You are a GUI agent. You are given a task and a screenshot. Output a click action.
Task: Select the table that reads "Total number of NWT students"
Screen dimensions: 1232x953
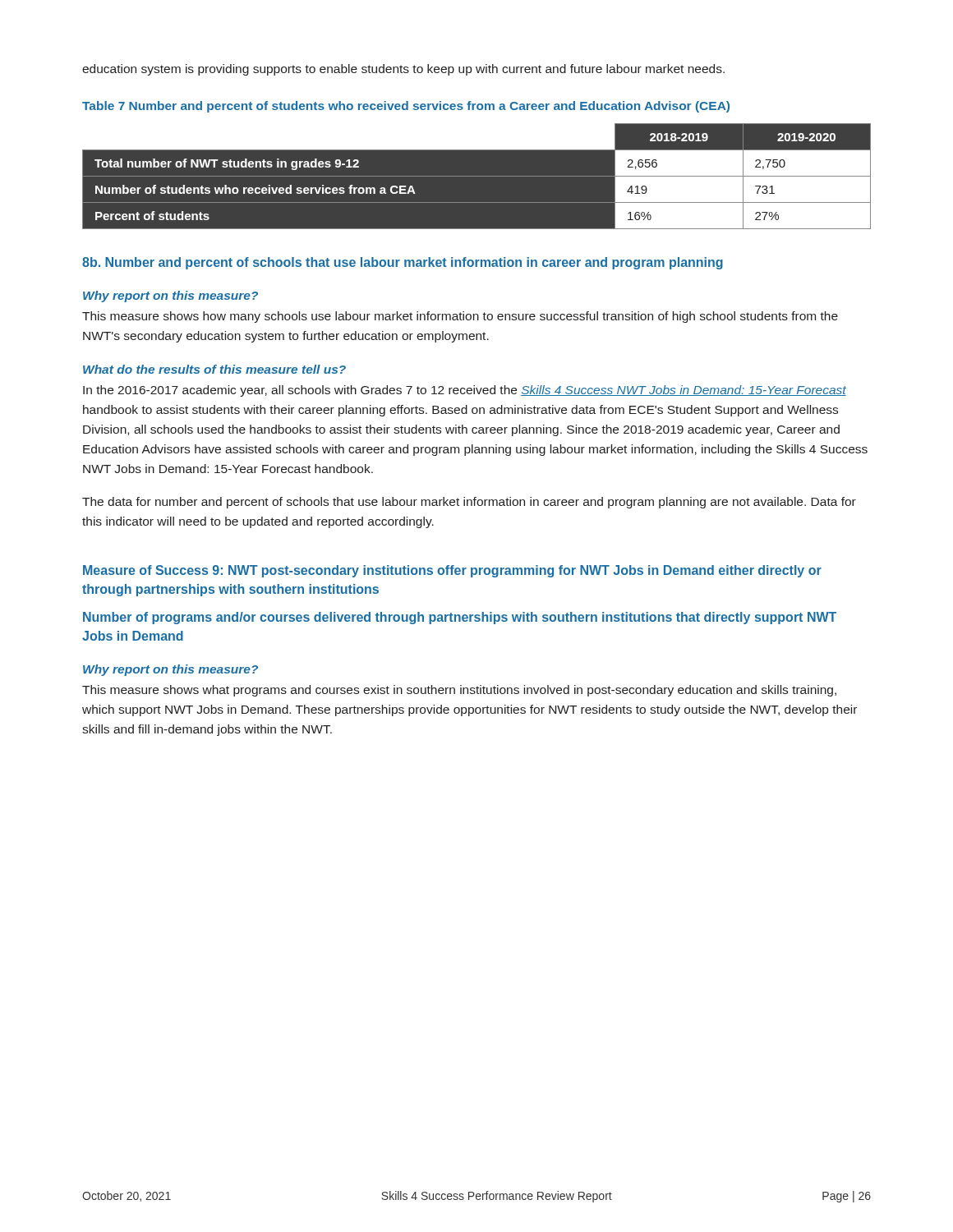[476, 176]
